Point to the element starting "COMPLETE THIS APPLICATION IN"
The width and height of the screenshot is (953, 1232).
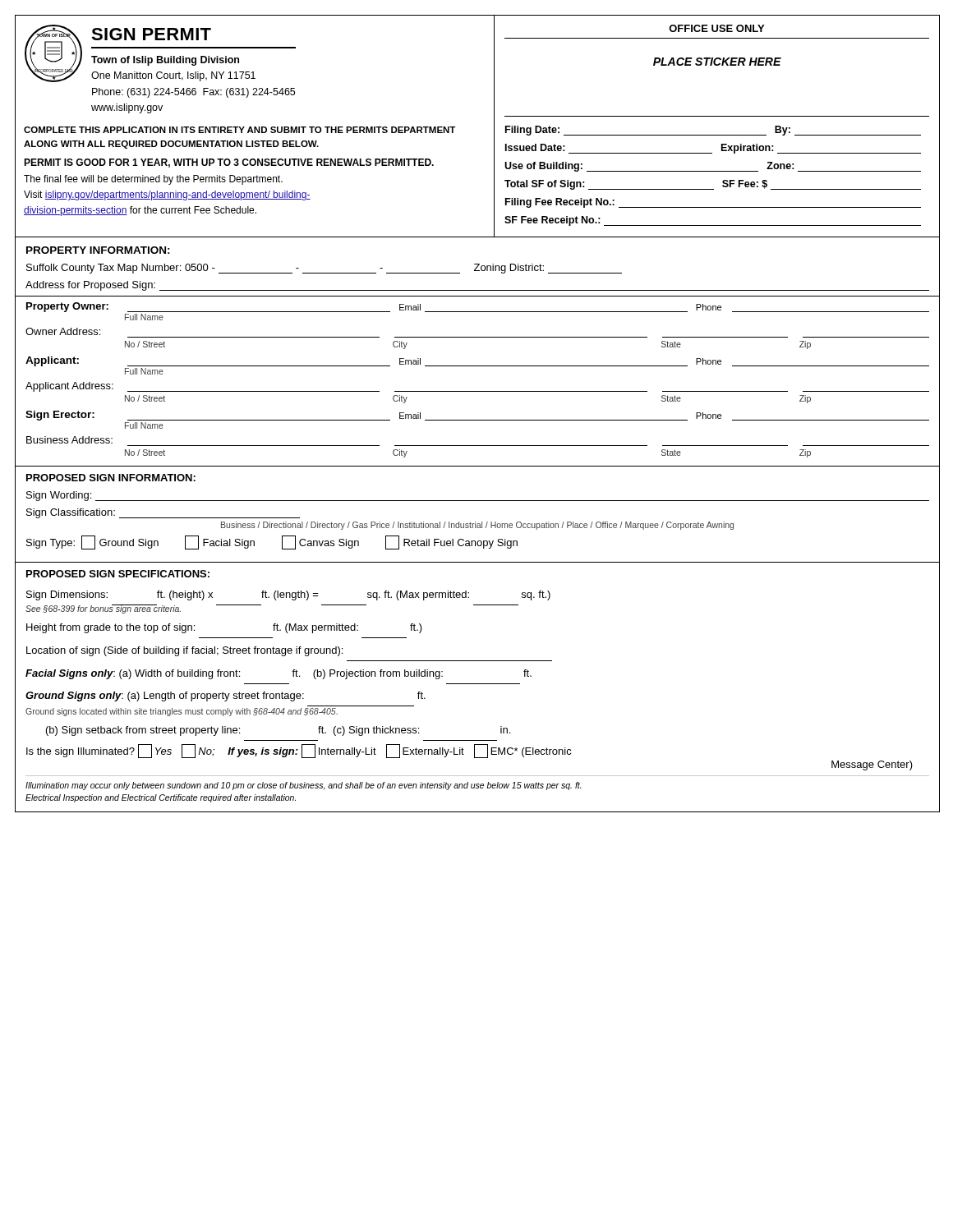(240, 136)
